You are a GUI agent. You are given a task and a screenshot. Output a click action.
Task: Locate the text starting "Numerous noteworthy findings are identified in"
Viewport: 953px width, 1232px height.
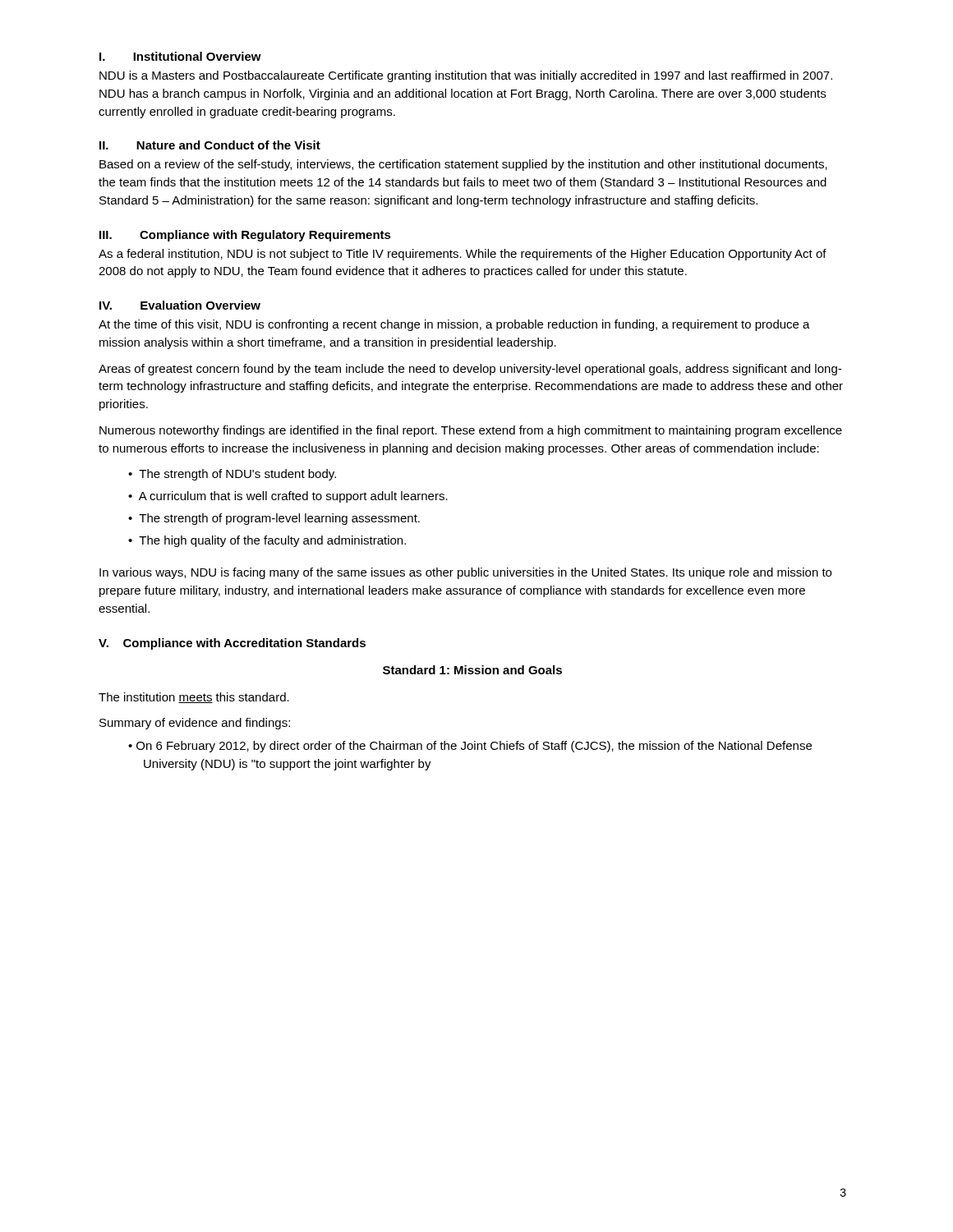pyautogui.click(x=472, y=439)
